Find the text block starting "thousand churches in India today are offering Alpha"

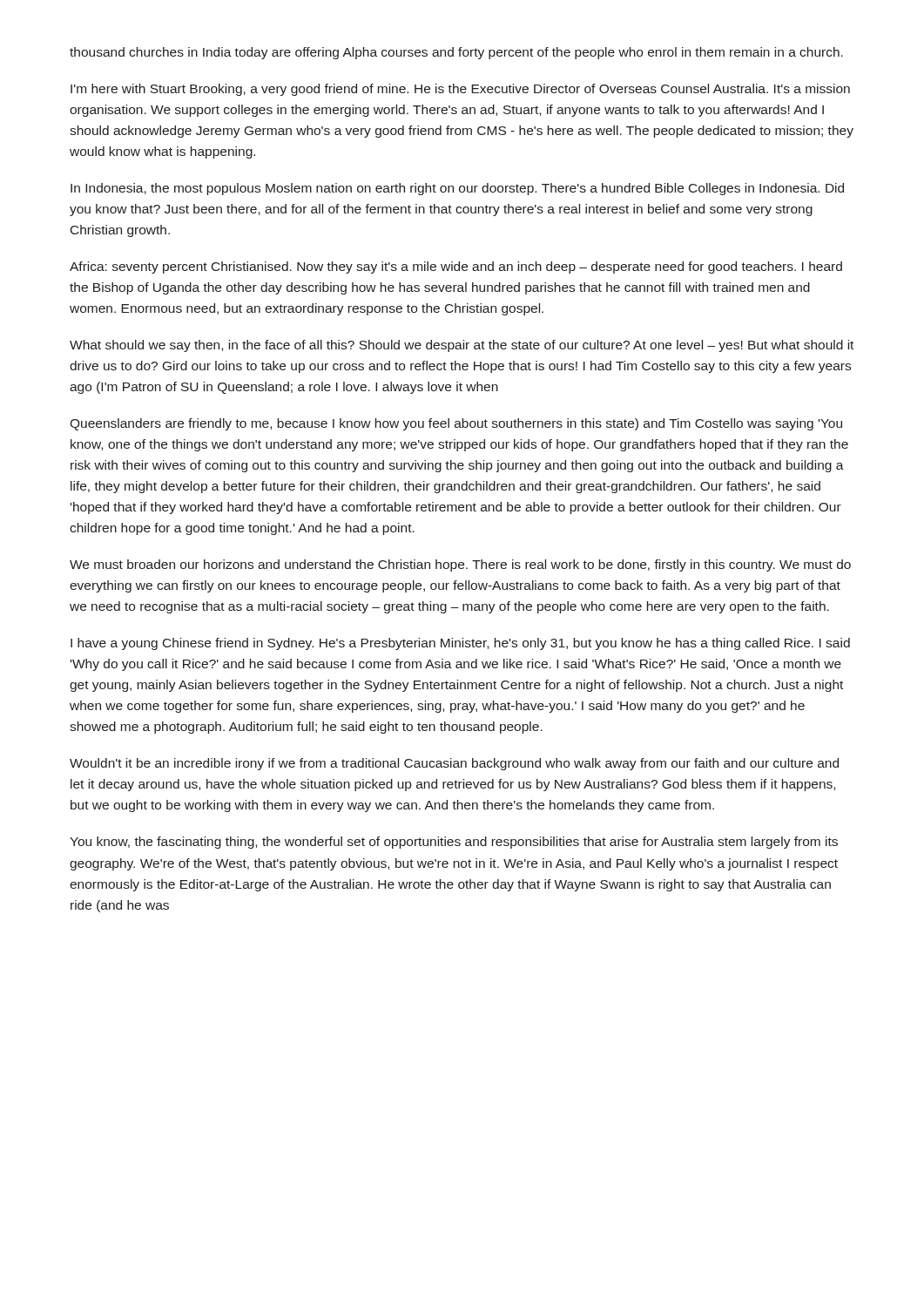(x=457, y=52)
